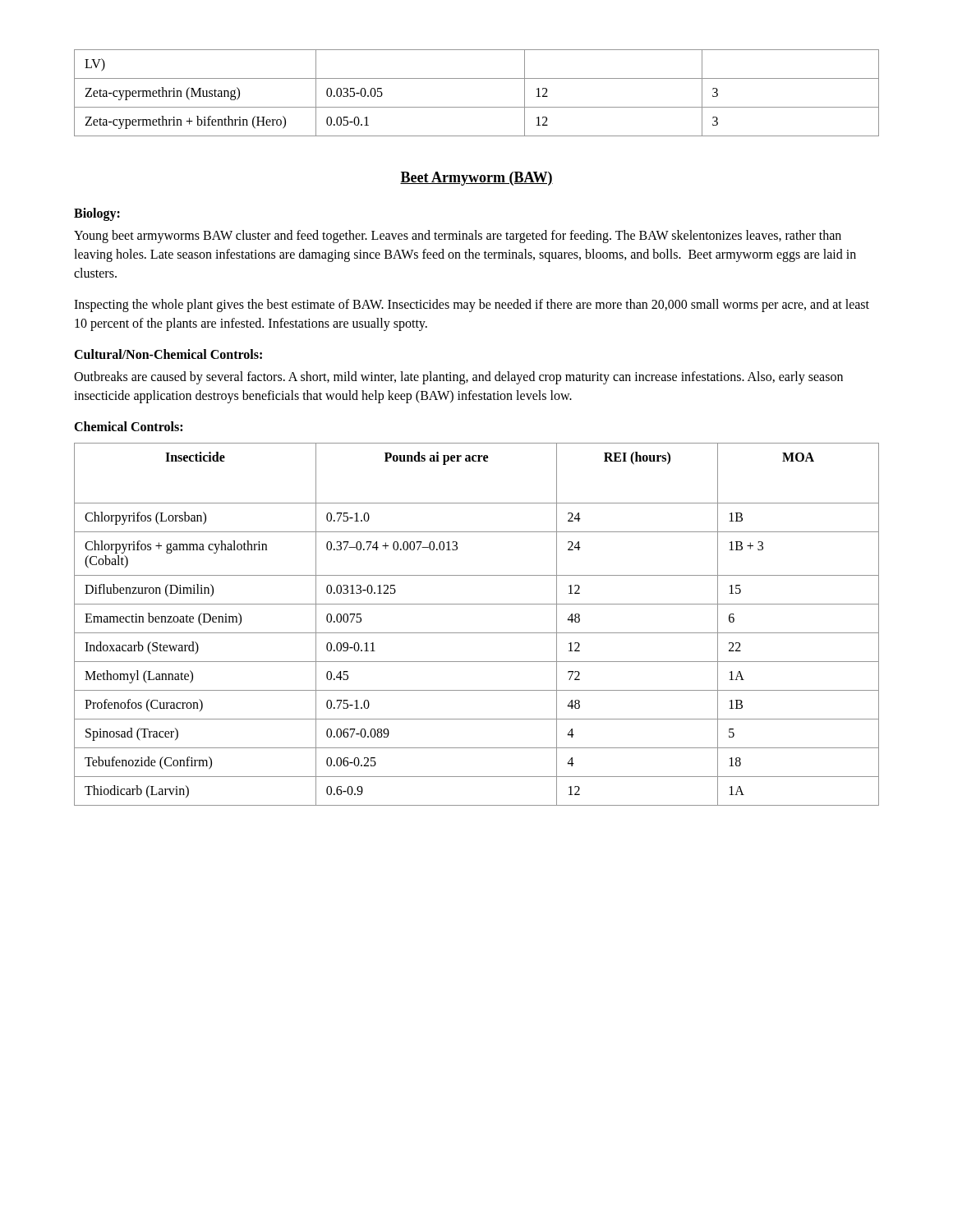
Task: Locate the element starting "Beet Armyworm (BAW)"
Action: pyautogui.click(x=476, y=177)
